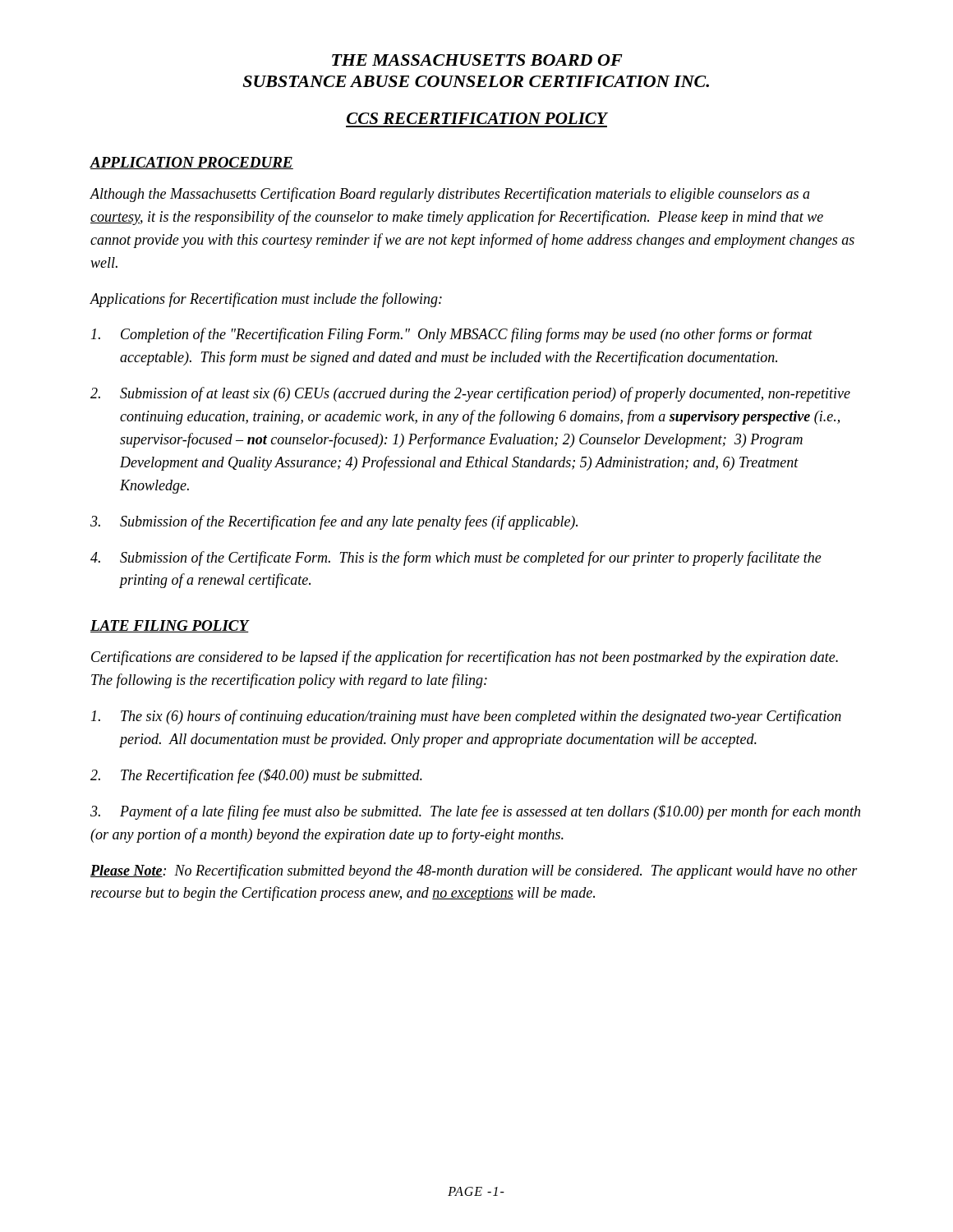The image size is (953, 1232).
Task: Select the text block containing "Payment of a"
Action: [476, 823]
